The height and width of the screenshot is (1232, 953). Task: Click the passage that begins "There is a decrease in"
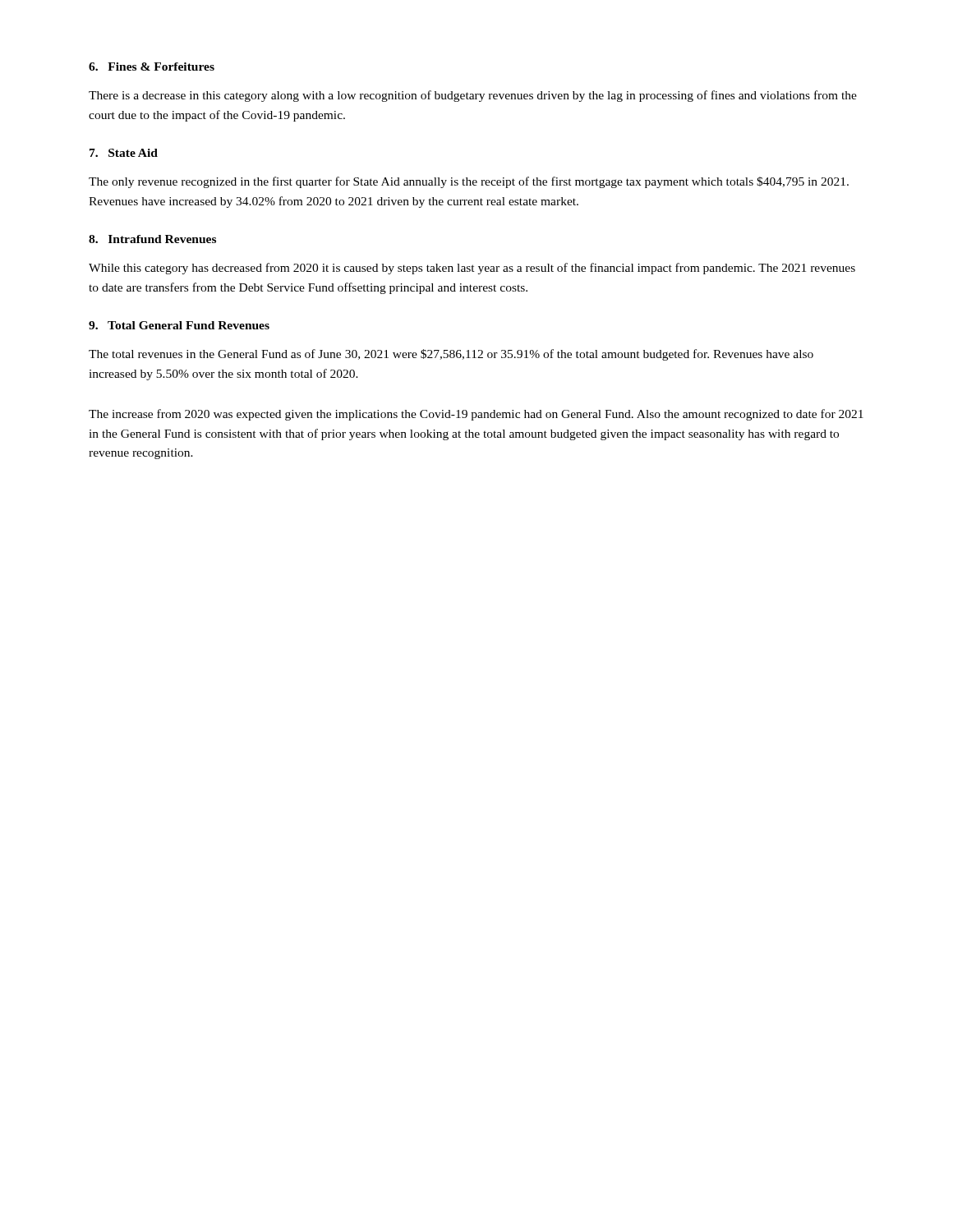pos(473,105)
